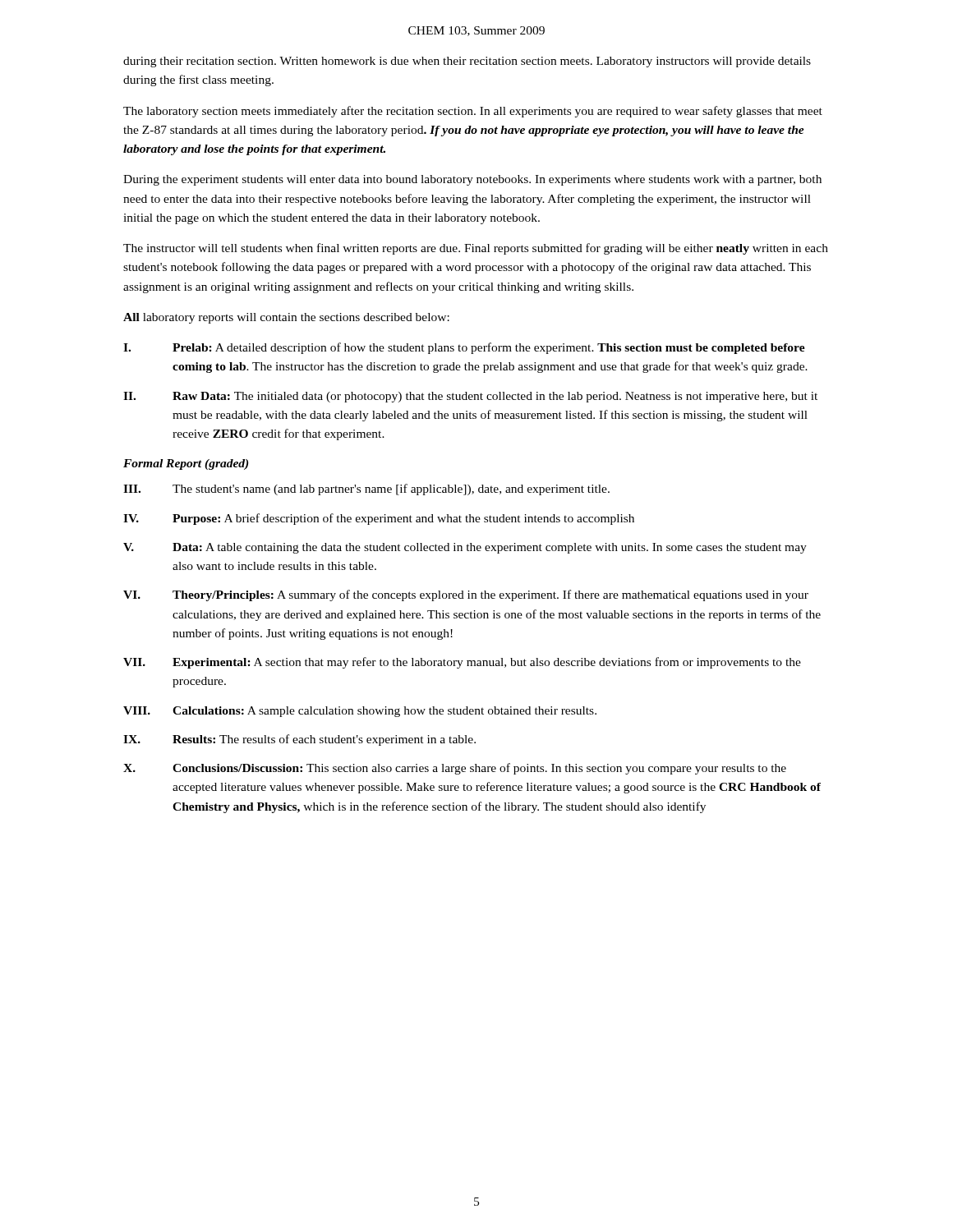Image resolution: width=953 pixels, height=1232 pixels.
Task: Locate the block of text that opens with "during their recitation section. Written"
Action: (467, 70)
